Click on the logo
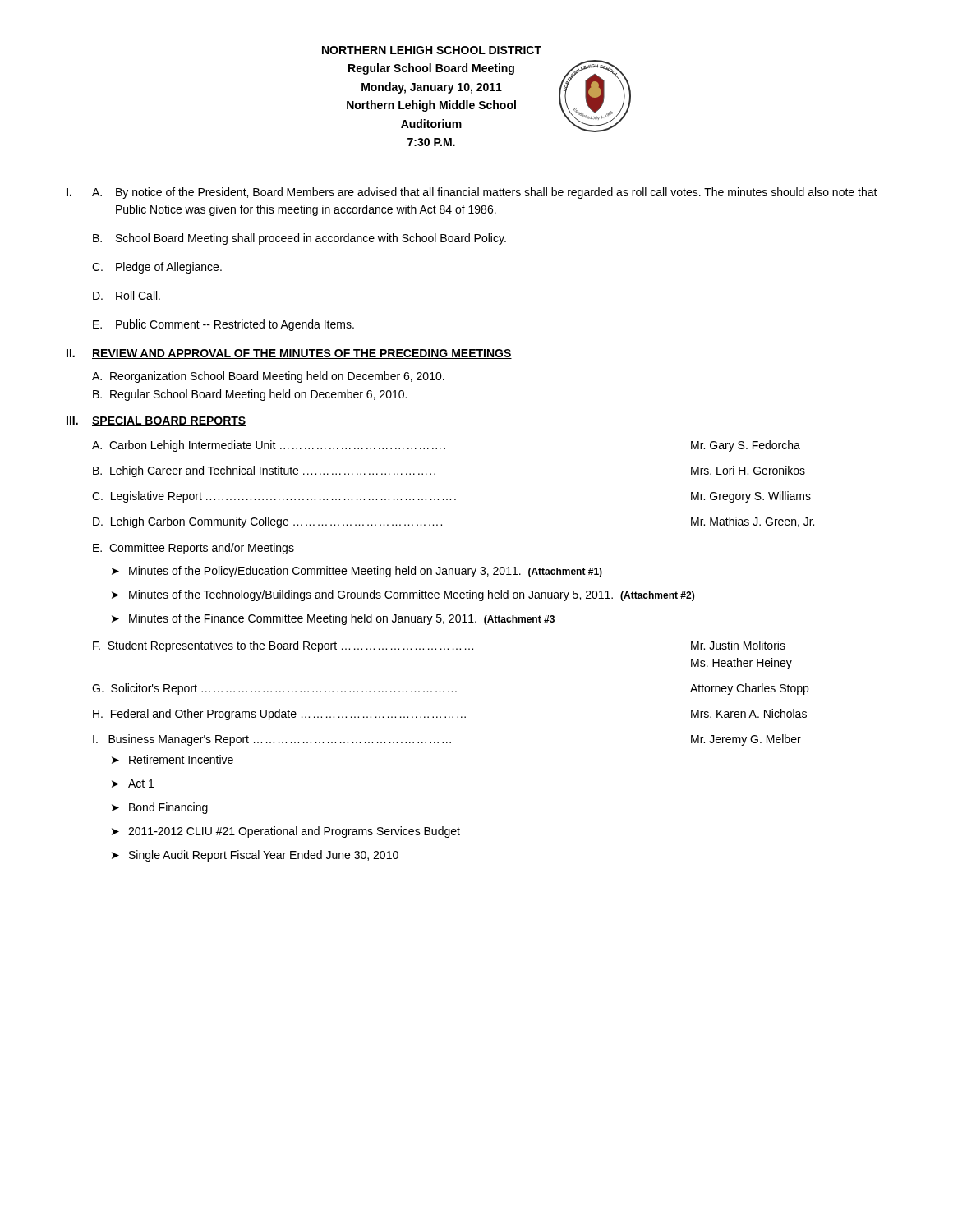953x1232 pixels. [595, 96]
